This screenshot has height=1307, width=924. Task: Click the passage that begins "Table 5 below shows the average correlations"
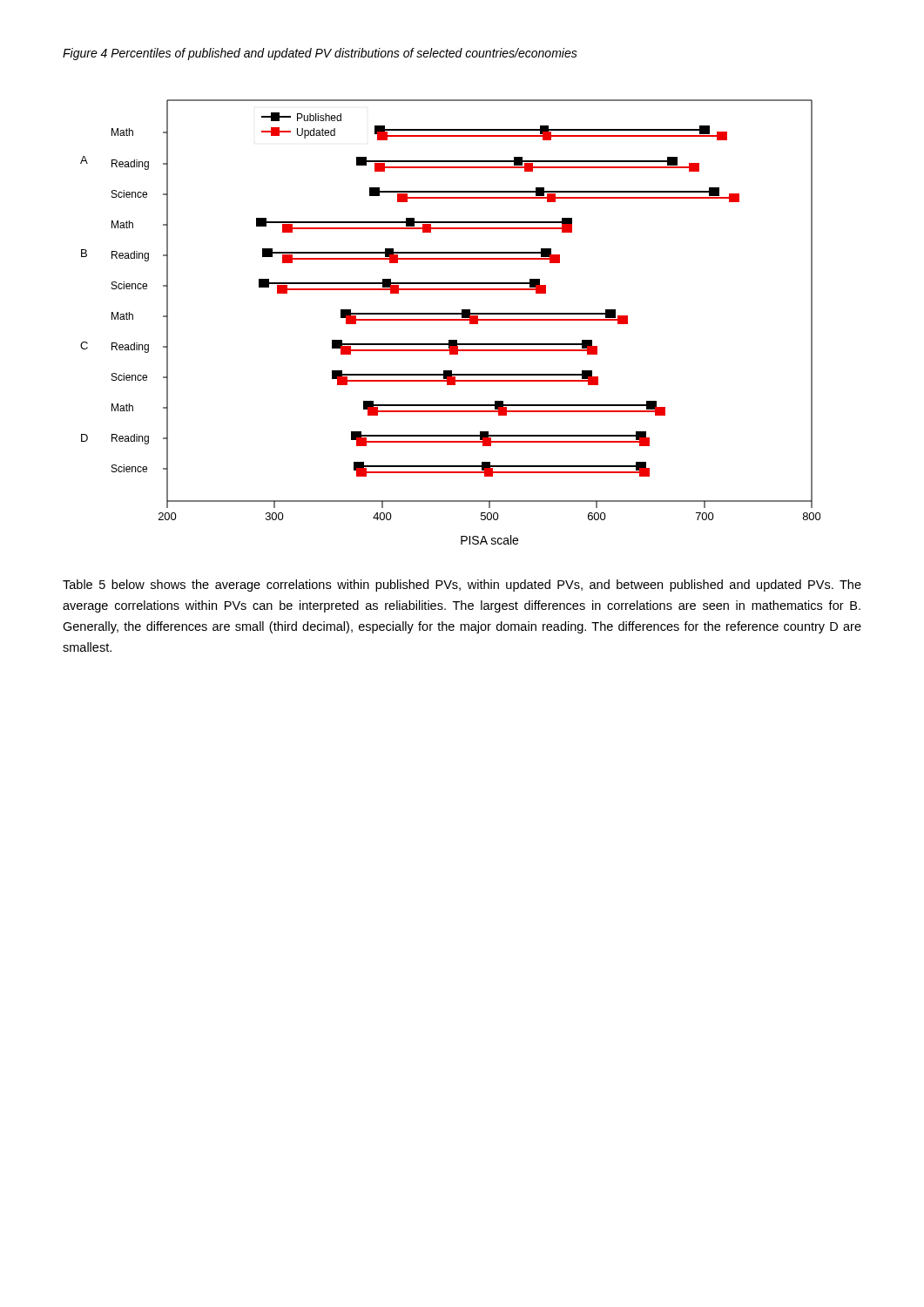click(x=462, y=616)
